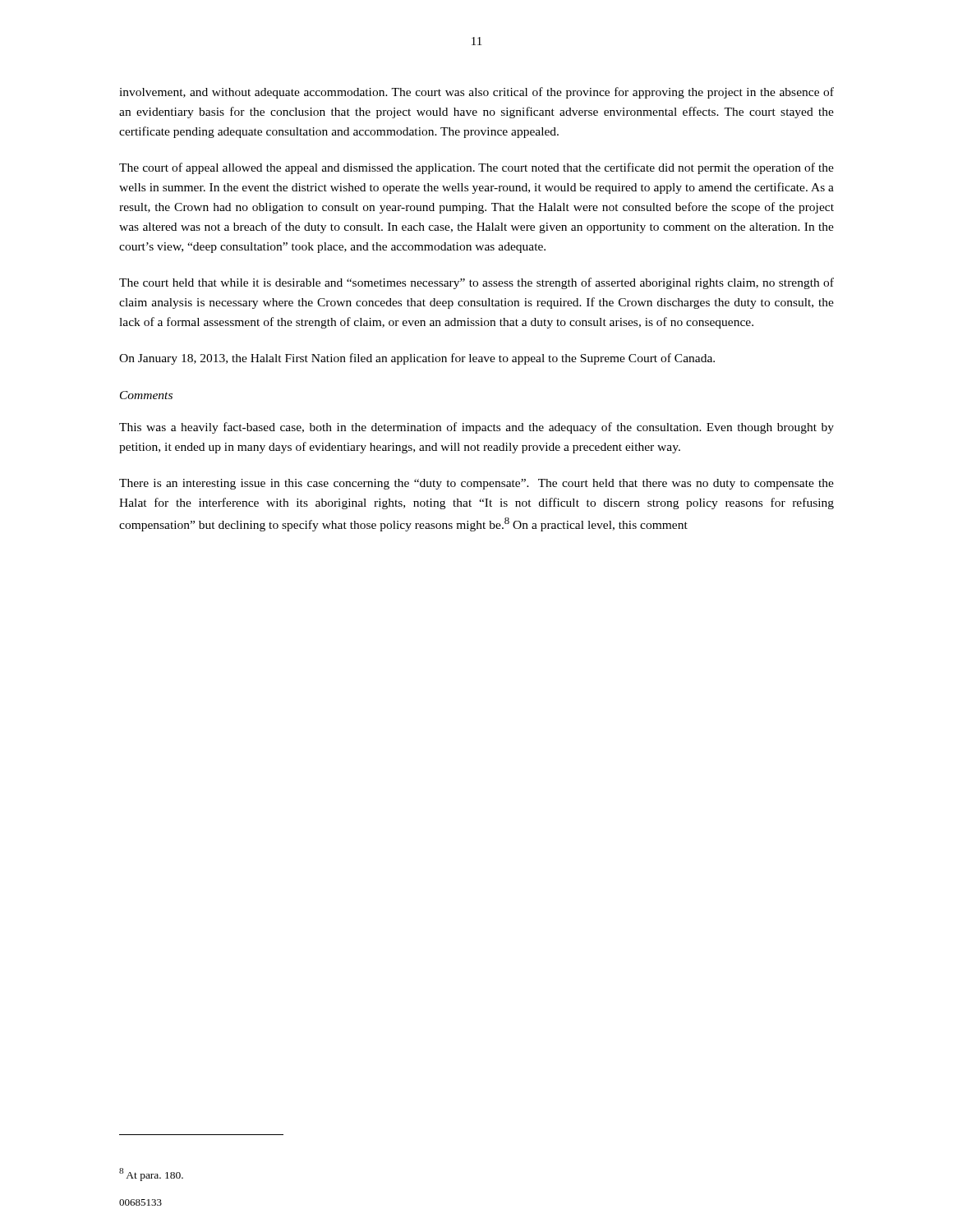This screenshot has height=1232, width=953.
Task: Find the block on this page that starts "There is an interesting issue in"
Action: pos(476,504)
